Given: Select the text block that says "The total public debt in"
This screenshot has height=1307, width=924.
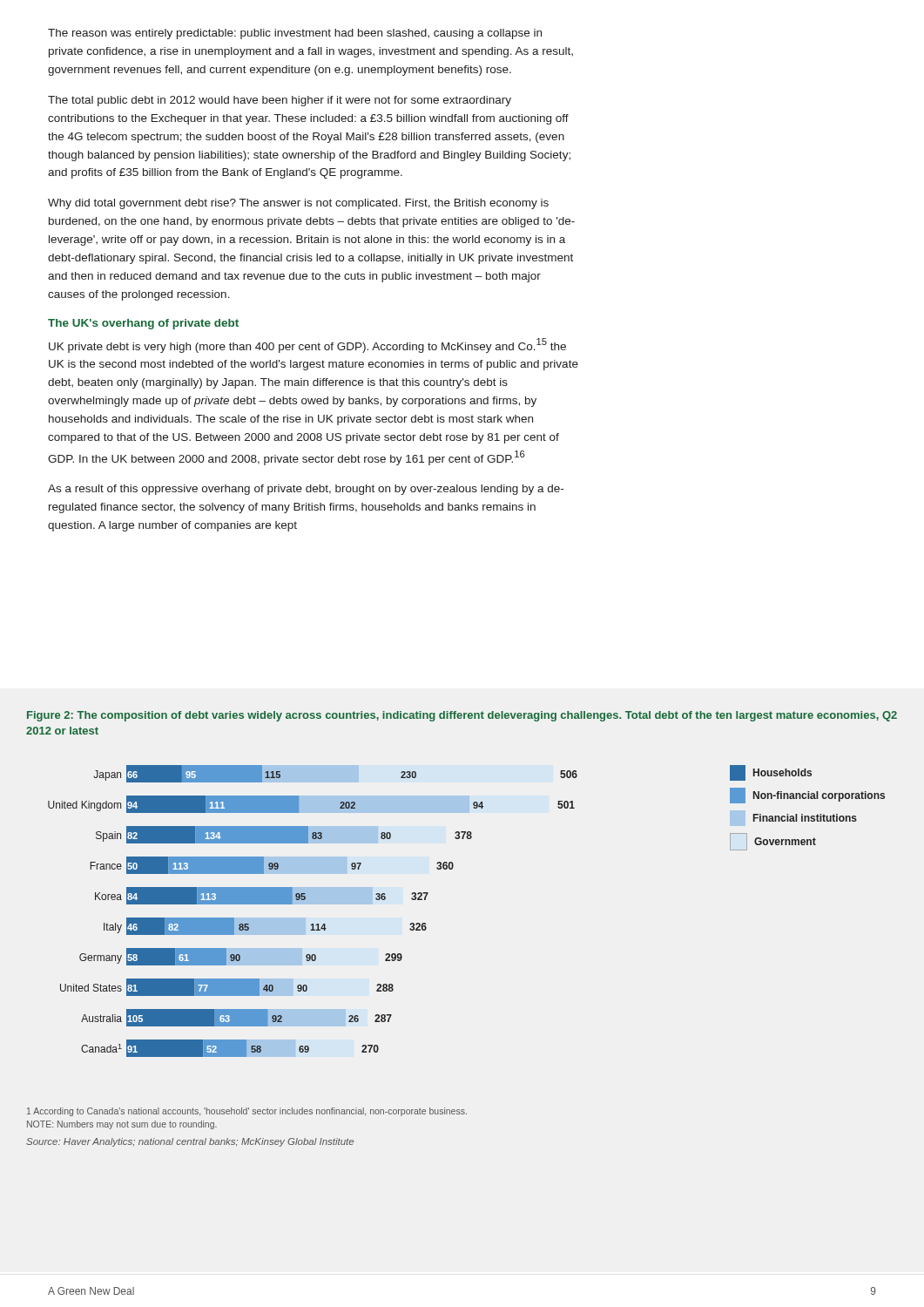Looking at the screenshot, I should [310, 136].
